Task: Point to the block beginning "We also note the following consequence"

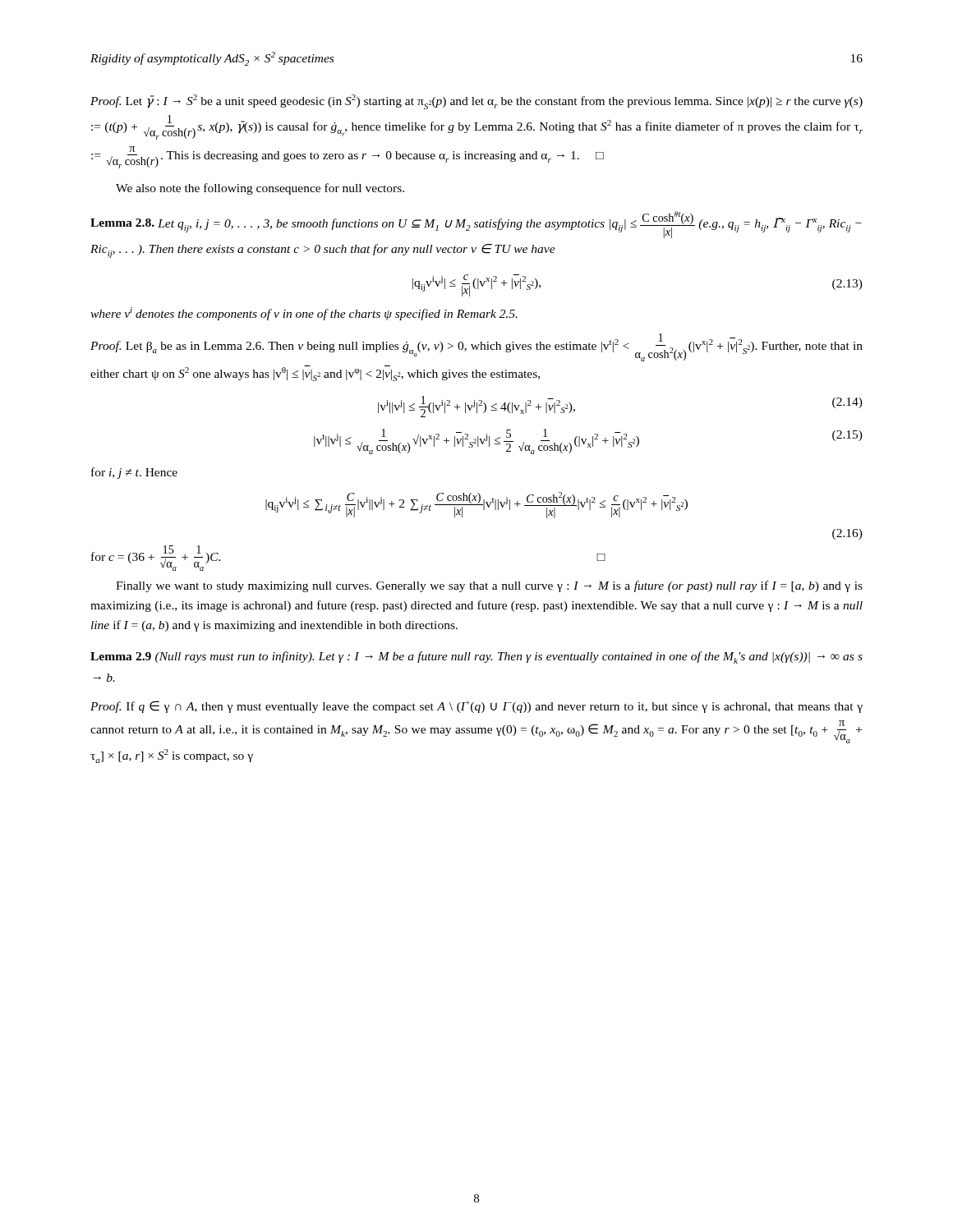Action: [260, 189]
